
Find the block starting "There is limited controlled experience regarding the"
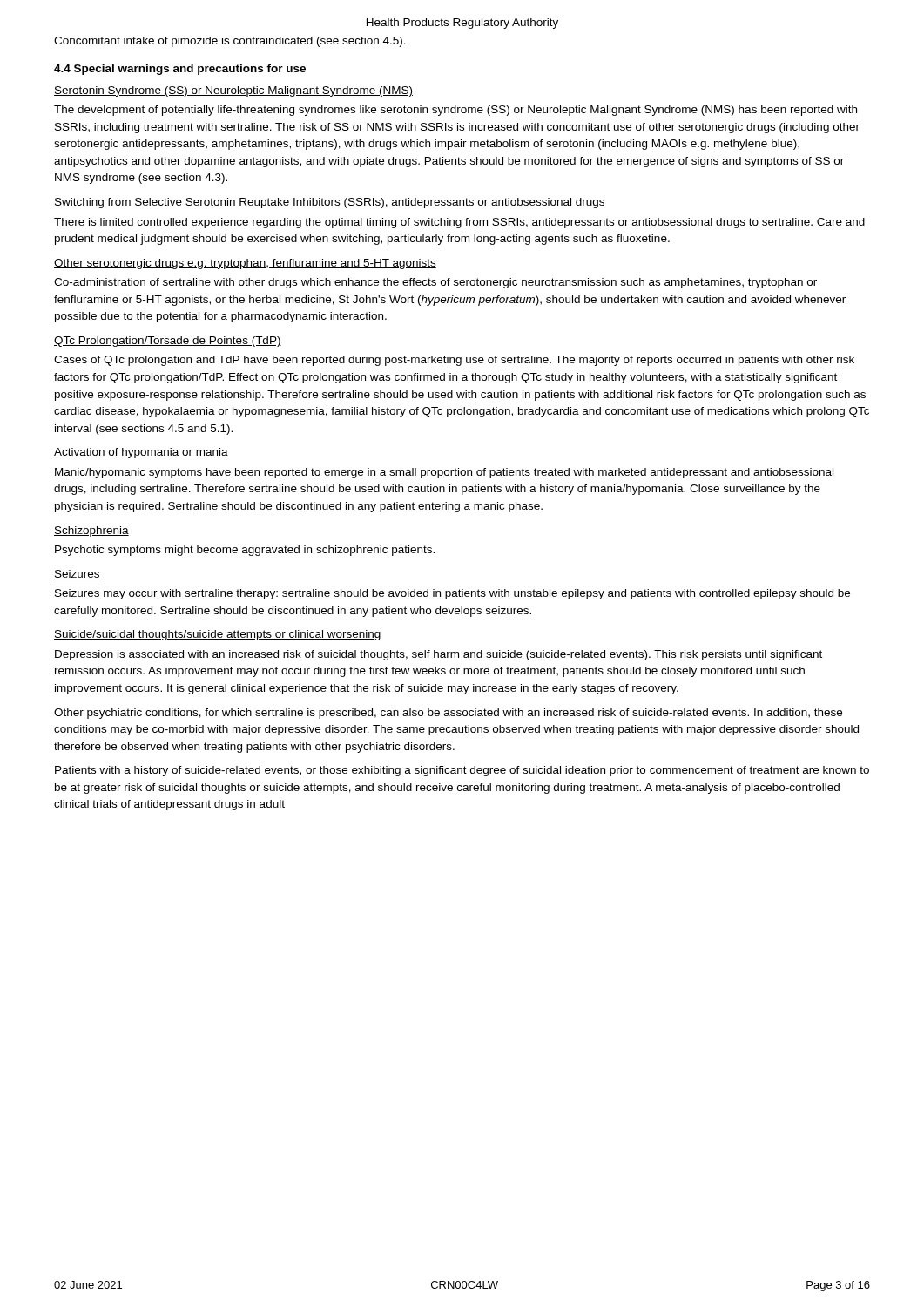(459, 230)
